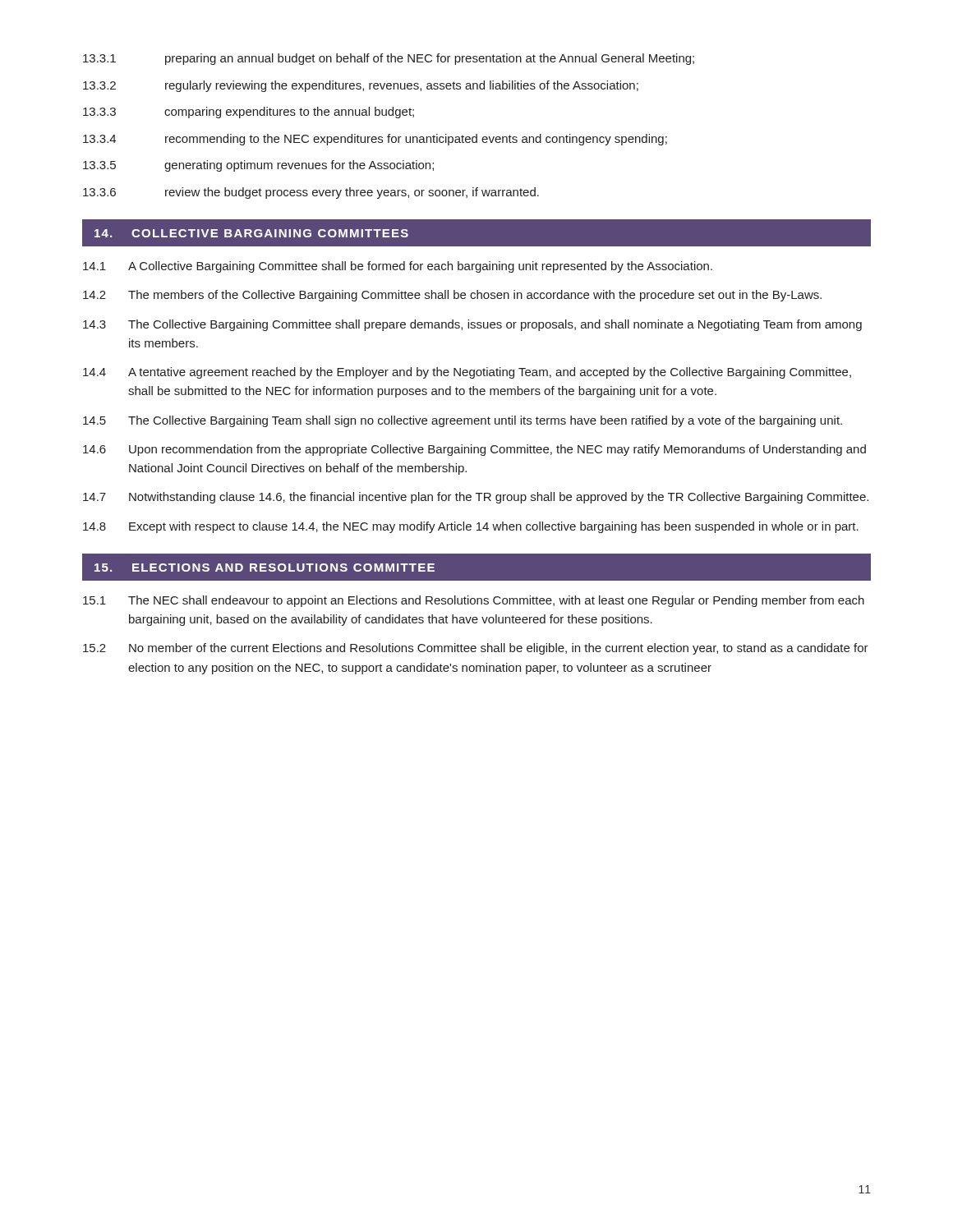
Task: Locate the text block starting "2 No member of the current Elections"
Action: click(476, 658)
